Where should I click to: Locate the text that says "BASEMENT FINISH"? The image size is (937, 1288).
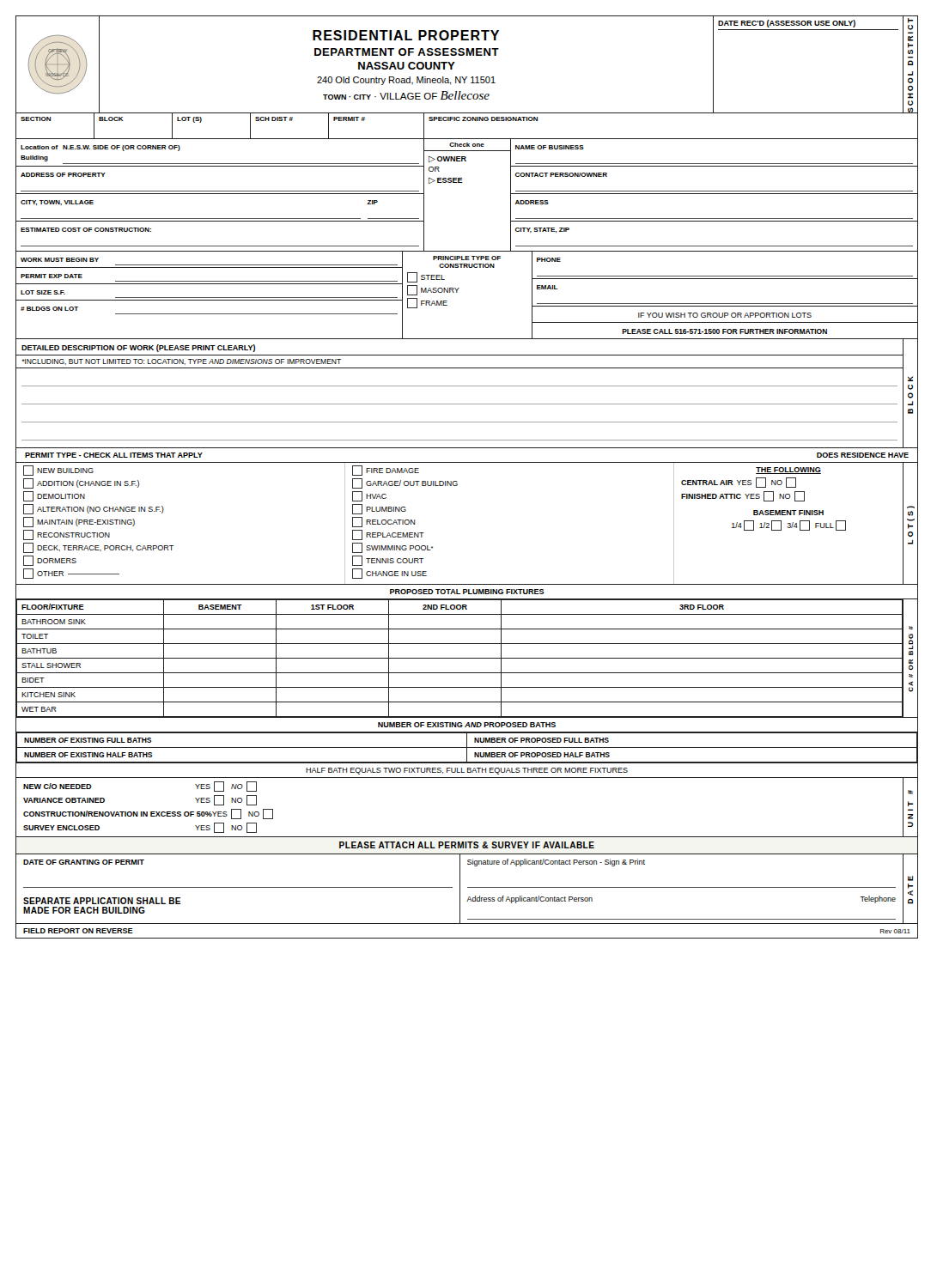(x=788, y=513)
